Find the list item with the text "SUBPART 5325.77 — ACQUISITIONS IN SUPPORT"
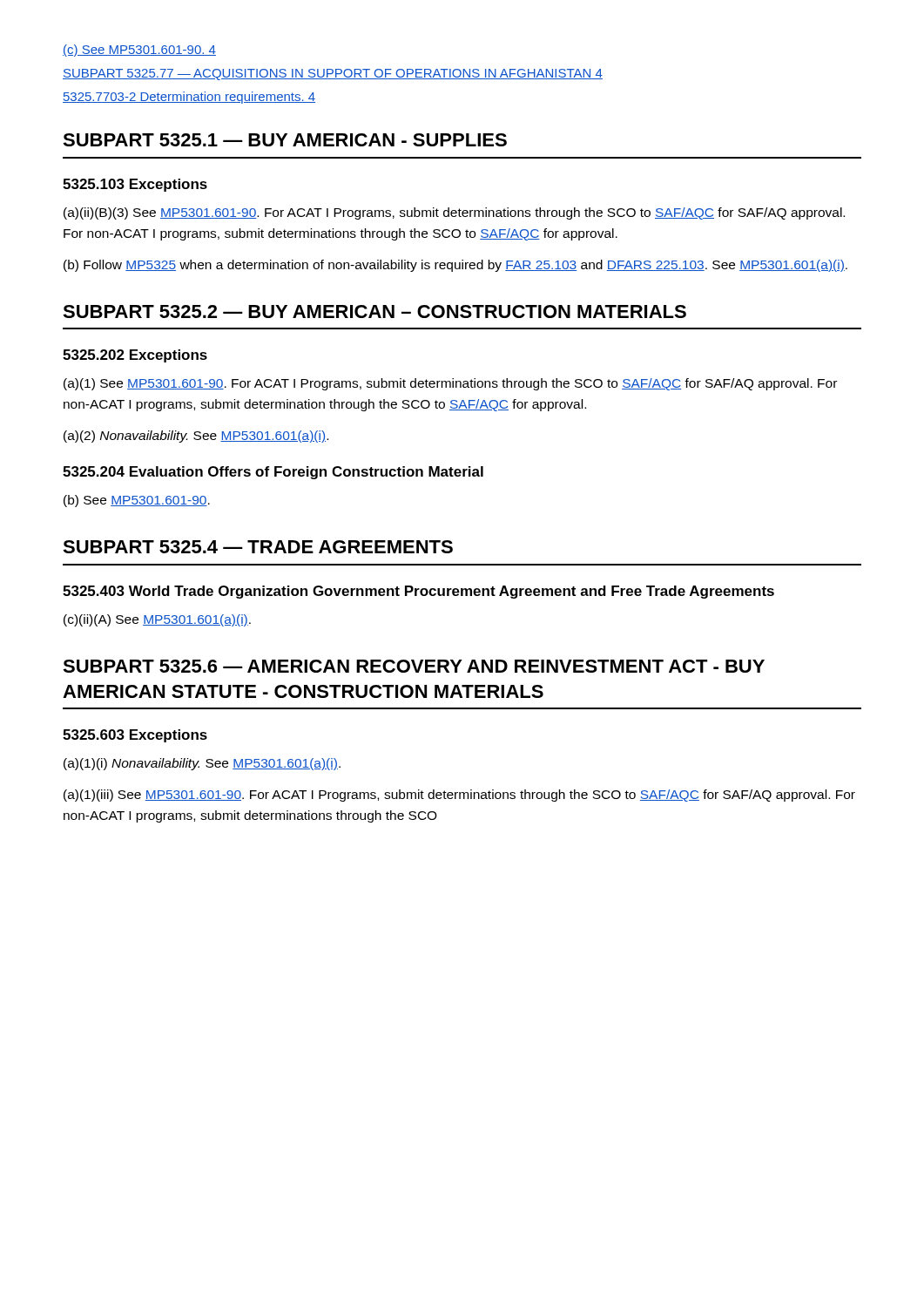Viewport: 924px width, 1307px height. click(x=462, y=73)
